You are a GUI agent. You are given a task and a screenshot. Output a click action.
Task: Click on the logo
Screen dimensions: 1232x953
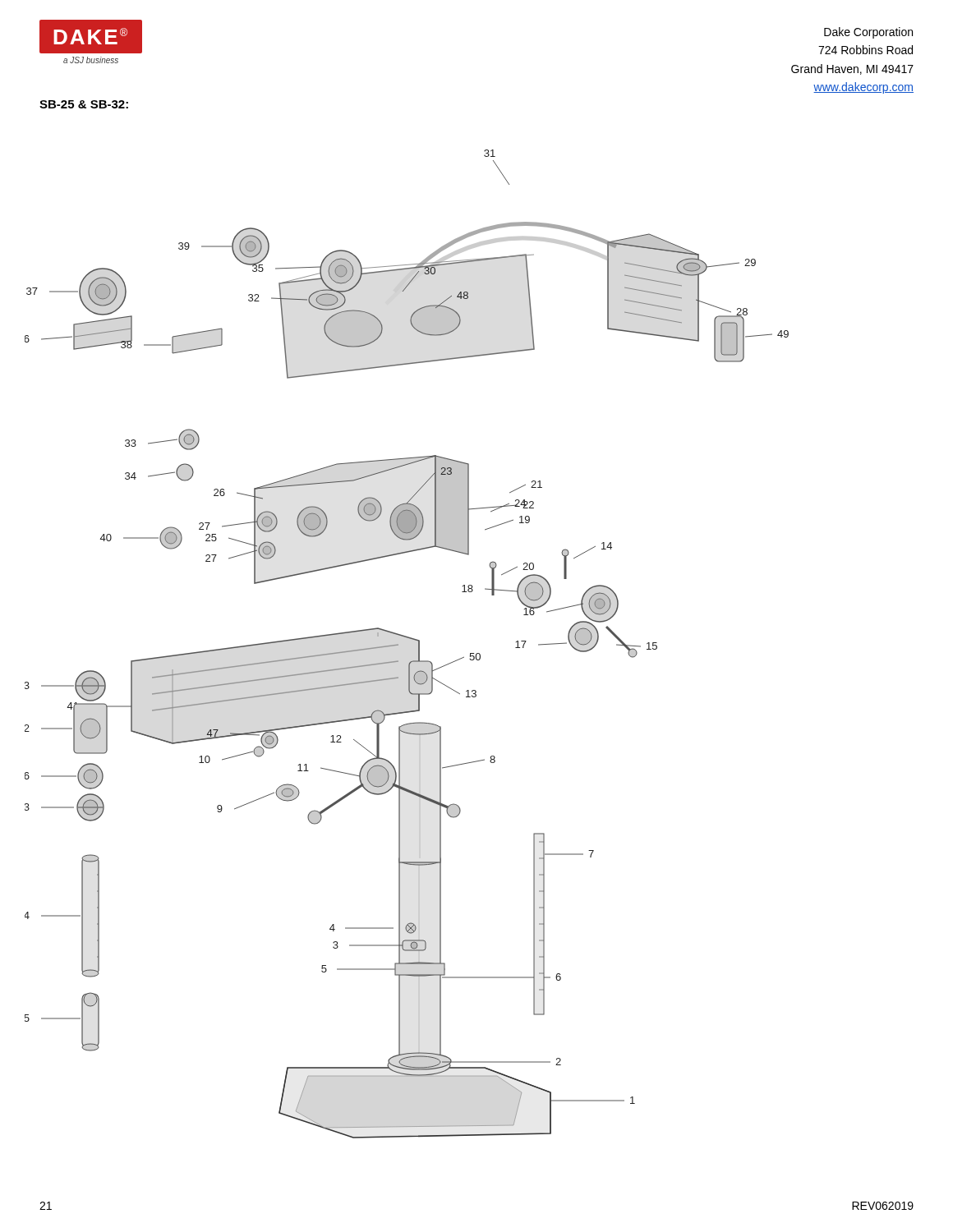click(x=91, y=43)
